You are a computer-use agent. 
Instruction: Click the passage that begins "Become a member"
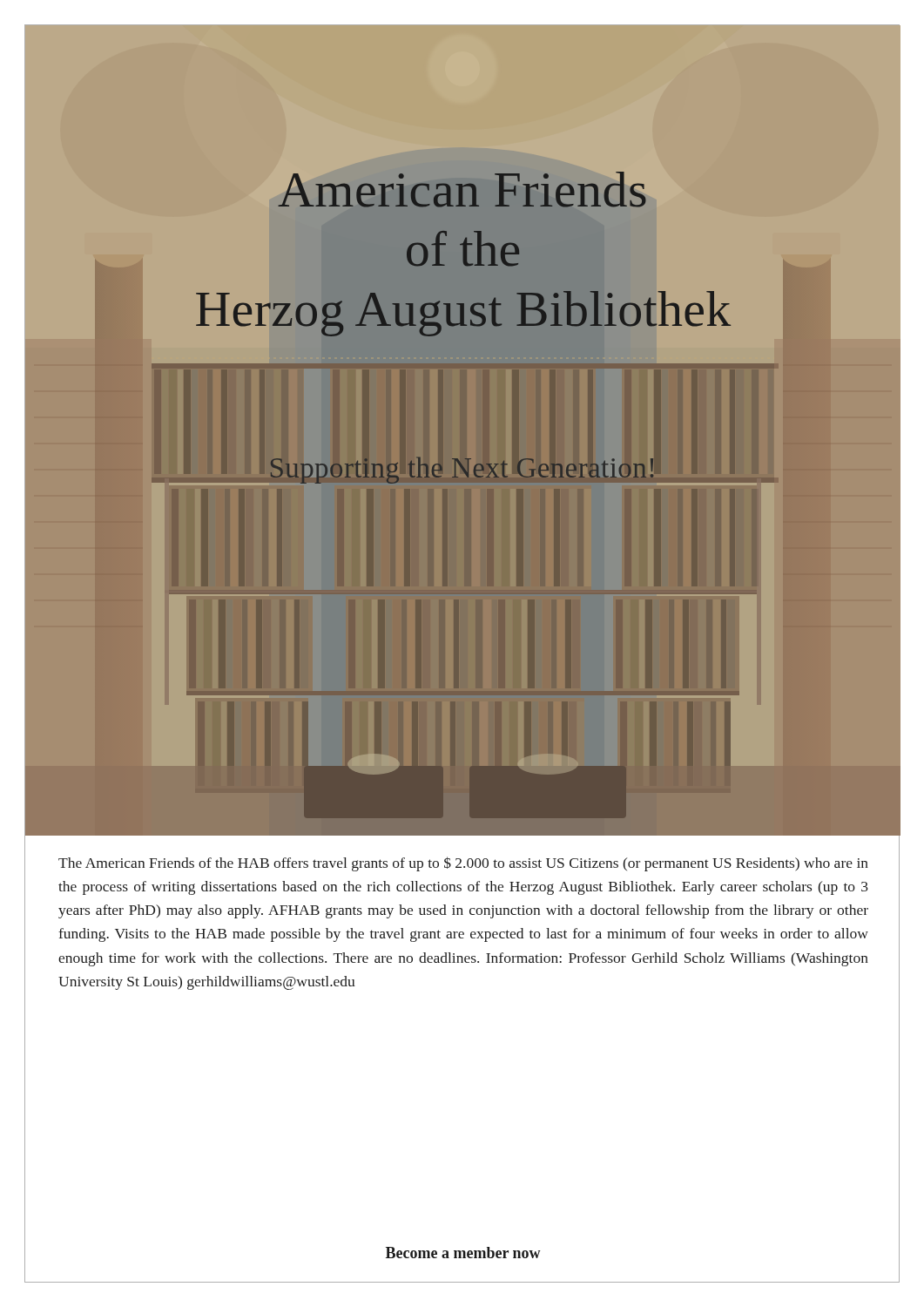click(x=463, y=1253)
